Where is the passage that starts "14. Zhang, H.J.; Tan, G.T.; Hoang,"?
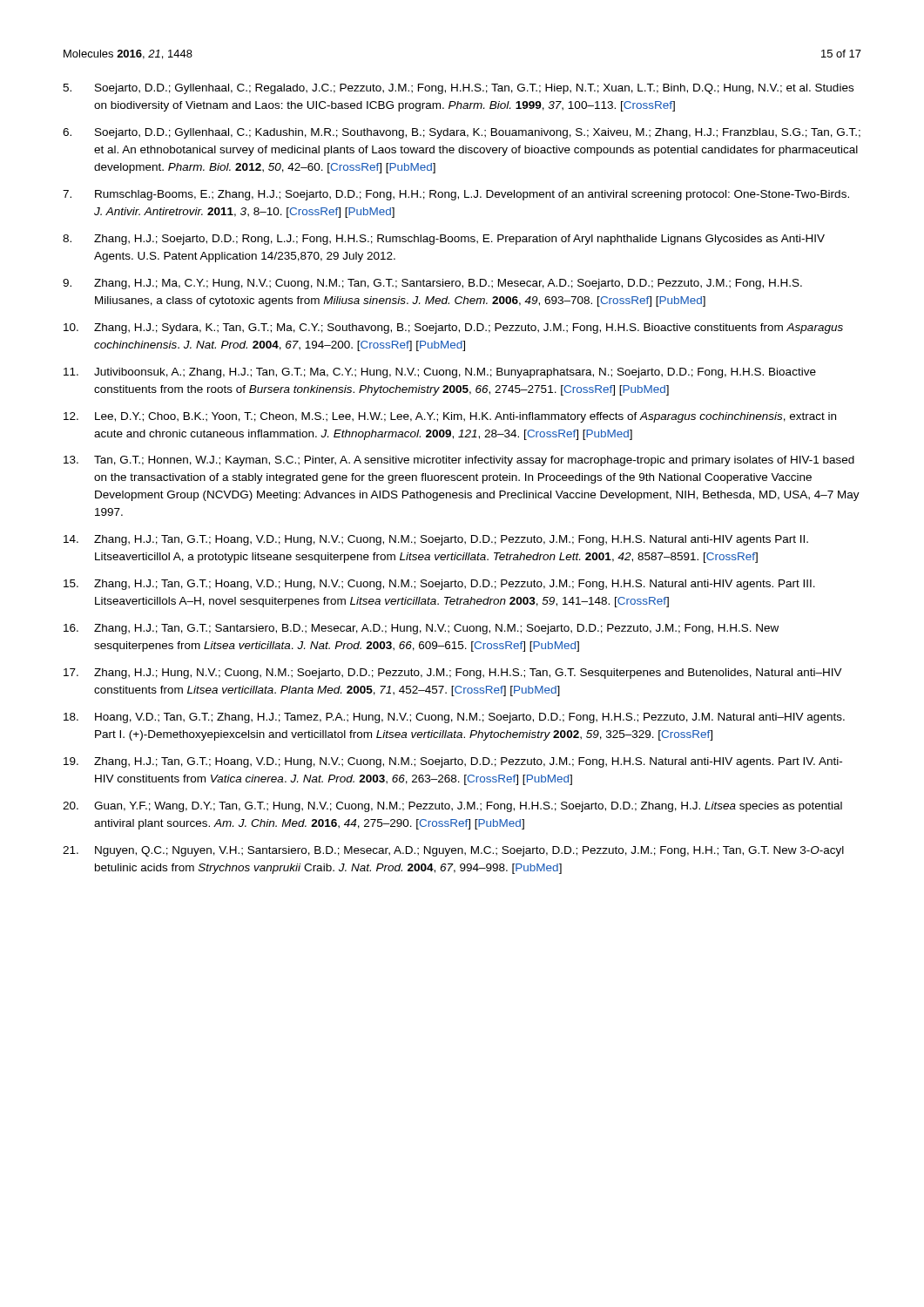924x1307 pixels. pyautogui.click(x=462, y=548)
